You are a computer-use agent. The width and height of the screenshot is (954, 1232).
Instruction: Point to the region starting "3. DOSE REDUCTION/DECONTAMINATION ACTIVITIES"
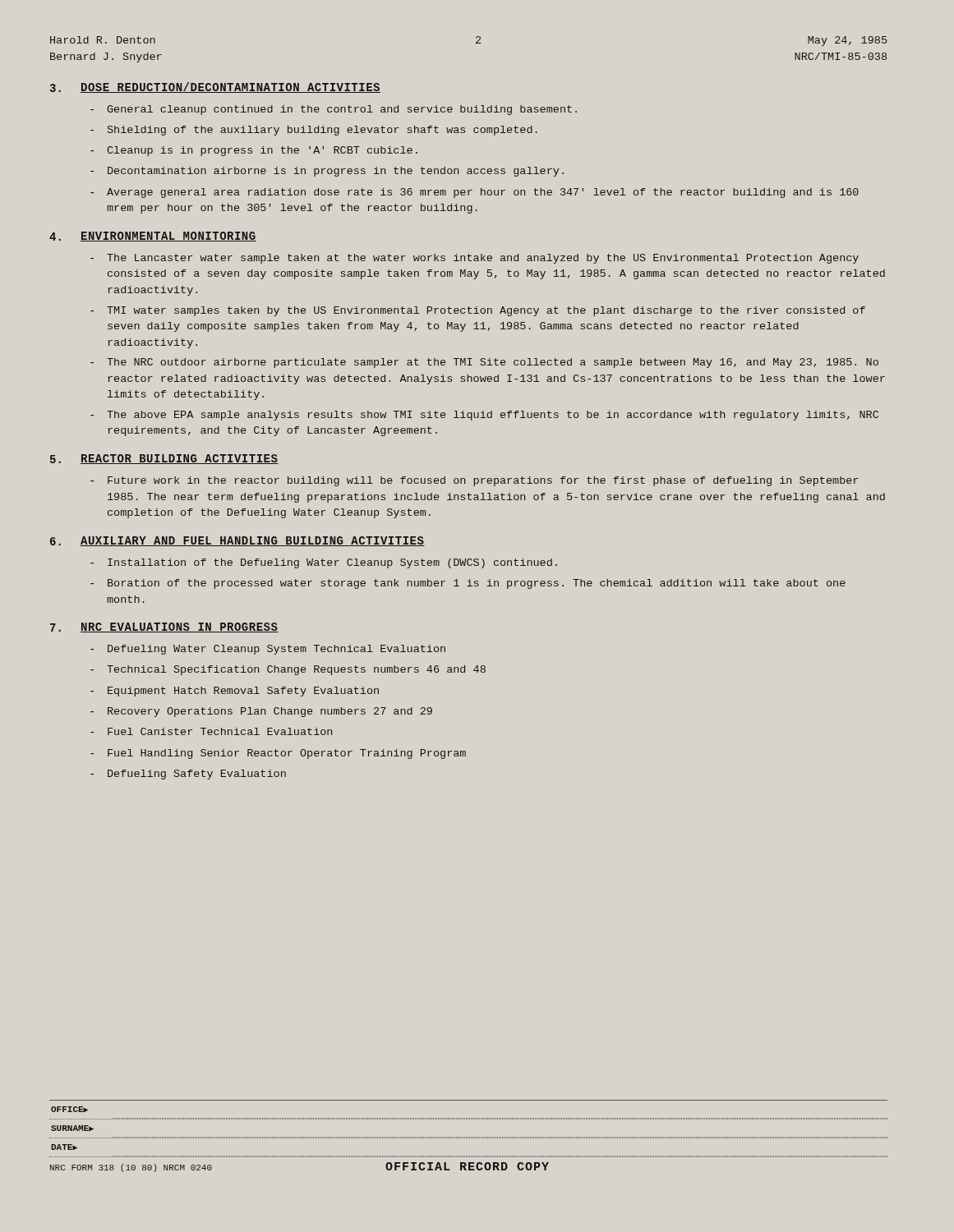tap(215, 88)
